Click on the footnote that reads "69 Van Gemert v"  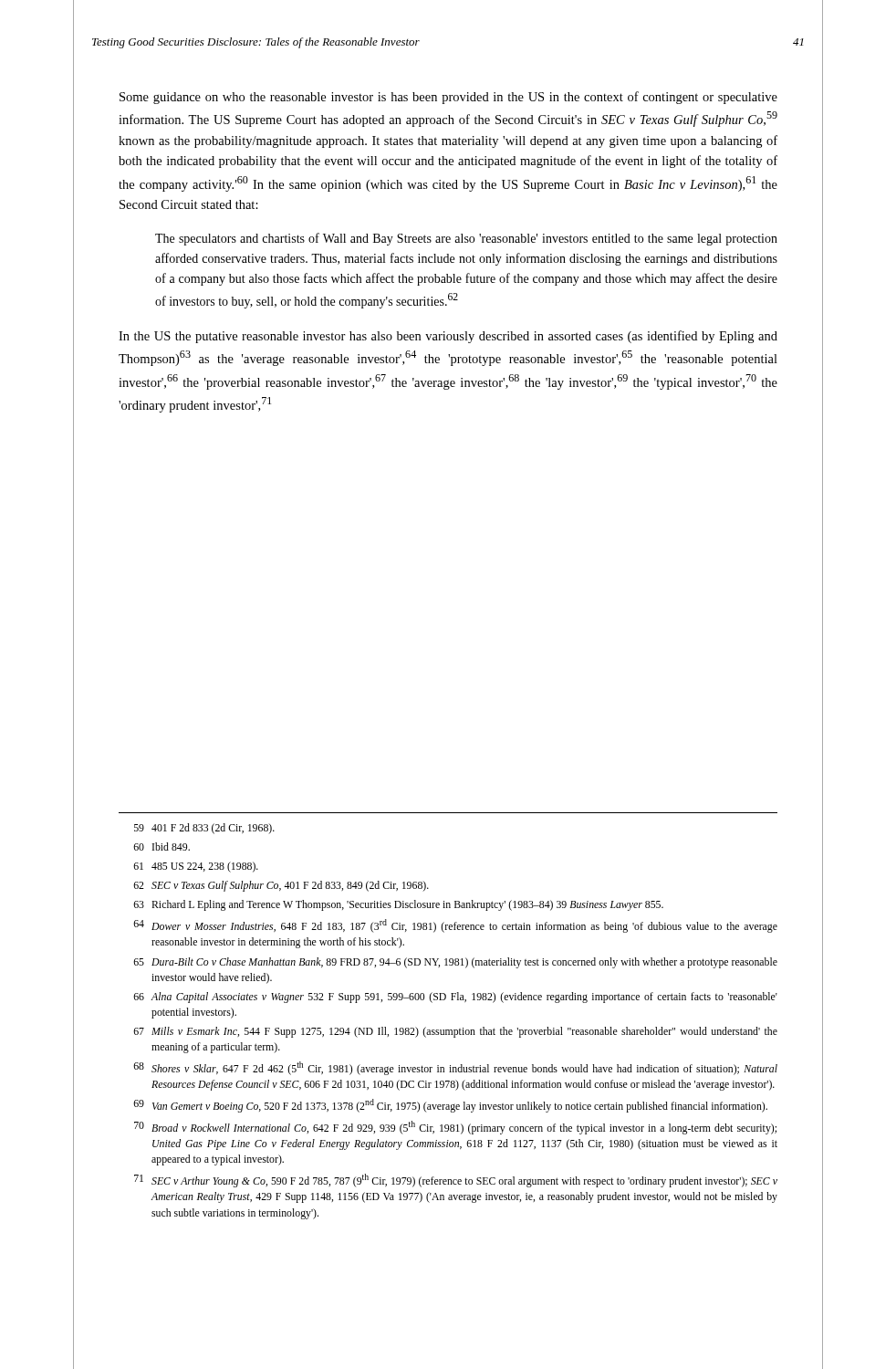[x=448, y=1105]
